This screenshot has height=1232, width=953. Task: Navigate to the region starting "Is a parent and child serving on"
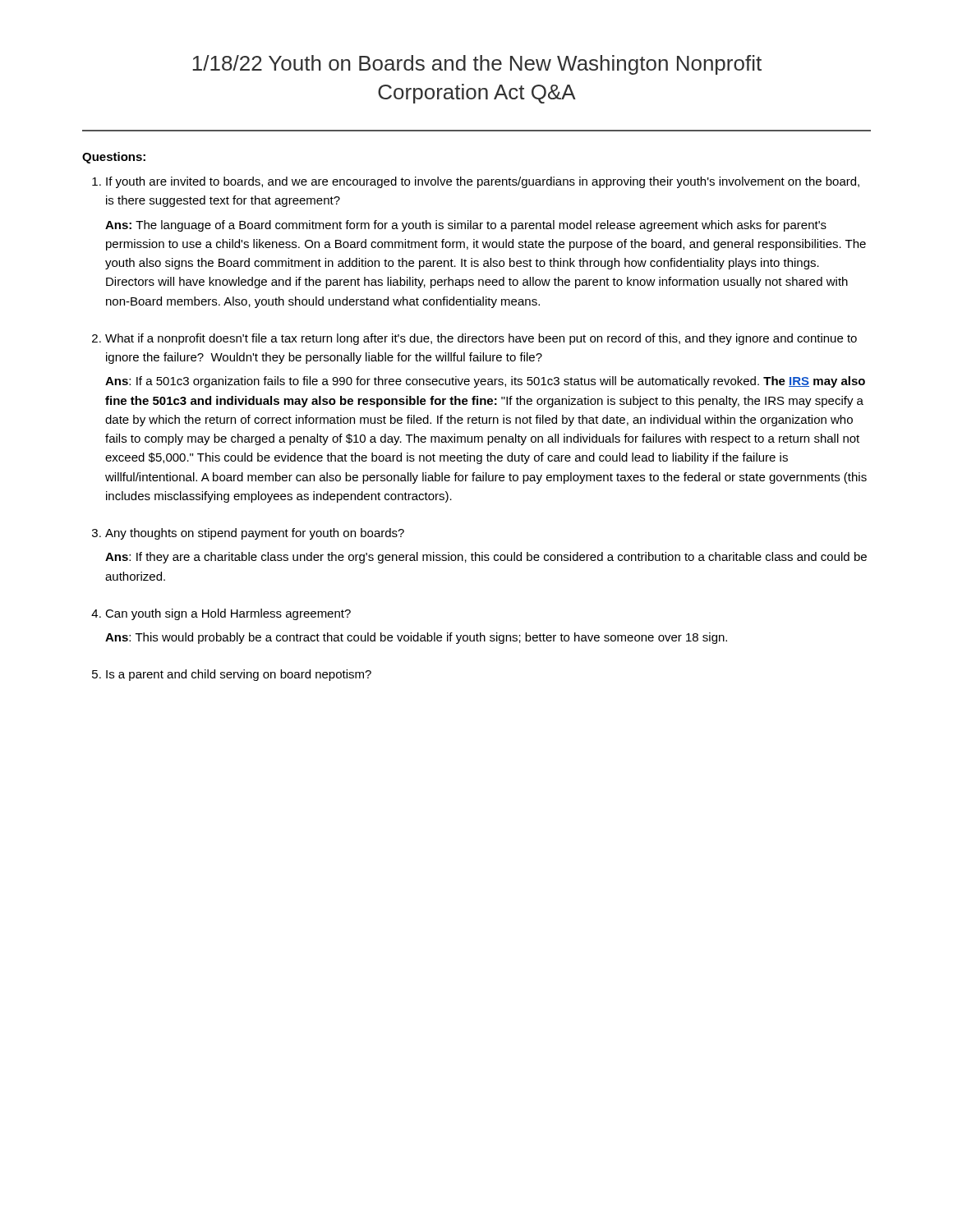coord(239,675)
